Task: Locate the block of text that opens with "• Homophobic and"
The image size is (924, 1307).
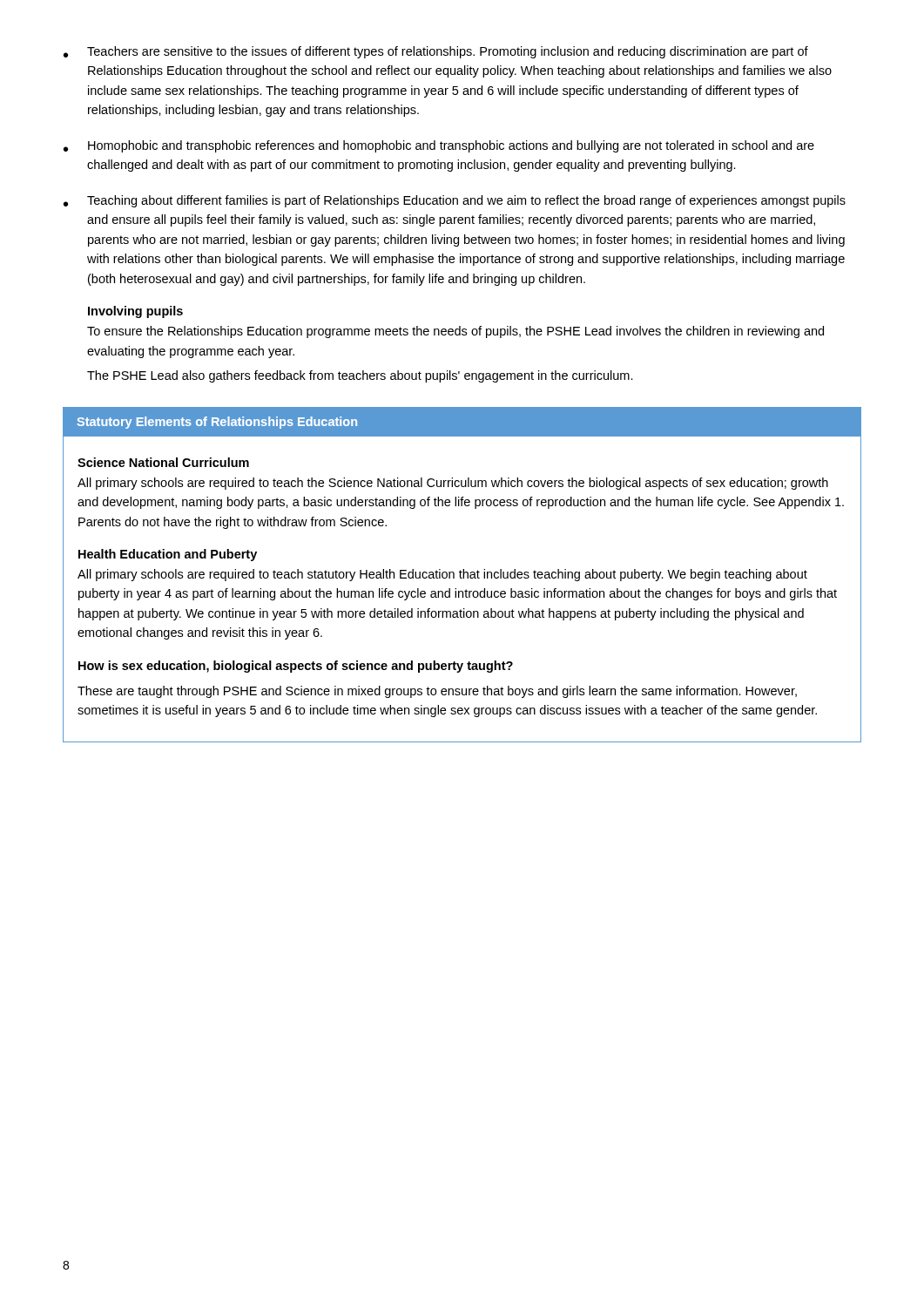Action: point(462,155)
